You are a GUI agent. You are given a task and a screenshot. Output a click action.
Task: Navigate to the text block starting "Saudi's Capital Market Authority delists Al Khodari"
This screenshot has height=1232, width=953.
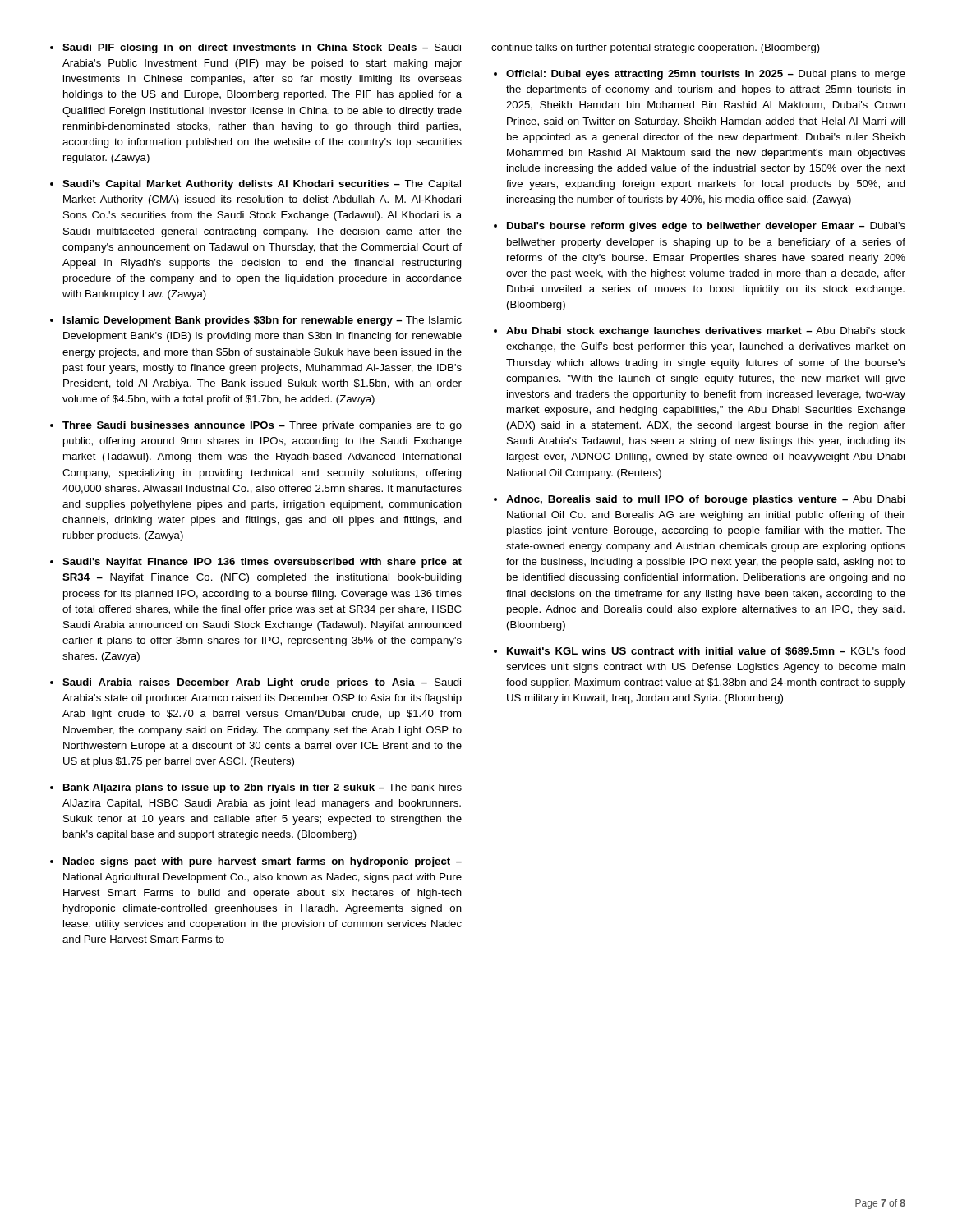262,239
